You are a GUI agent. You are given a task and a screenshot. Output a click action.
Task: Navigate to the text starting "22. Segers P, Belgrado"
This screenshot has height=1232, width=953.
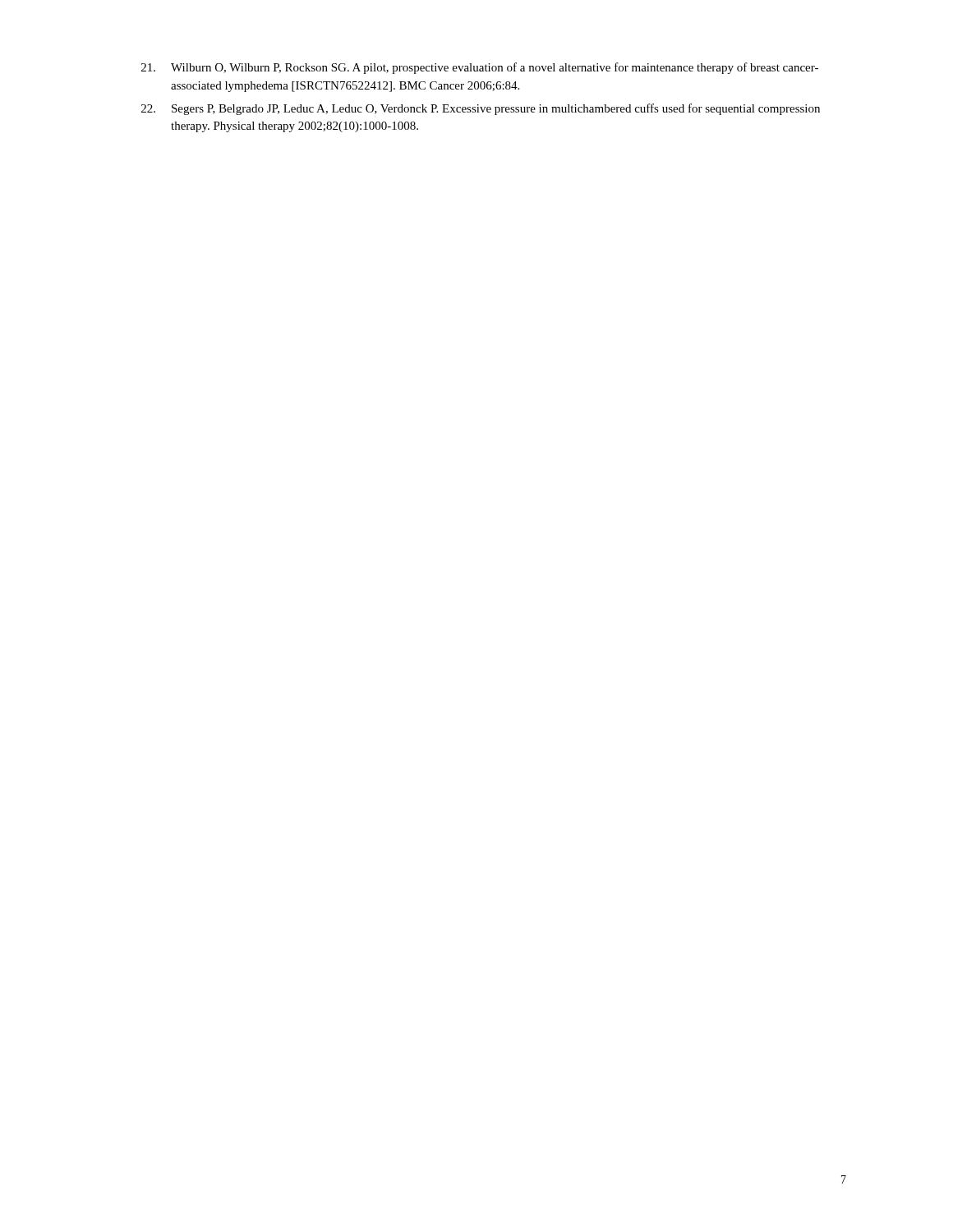(x=476, y=118)
